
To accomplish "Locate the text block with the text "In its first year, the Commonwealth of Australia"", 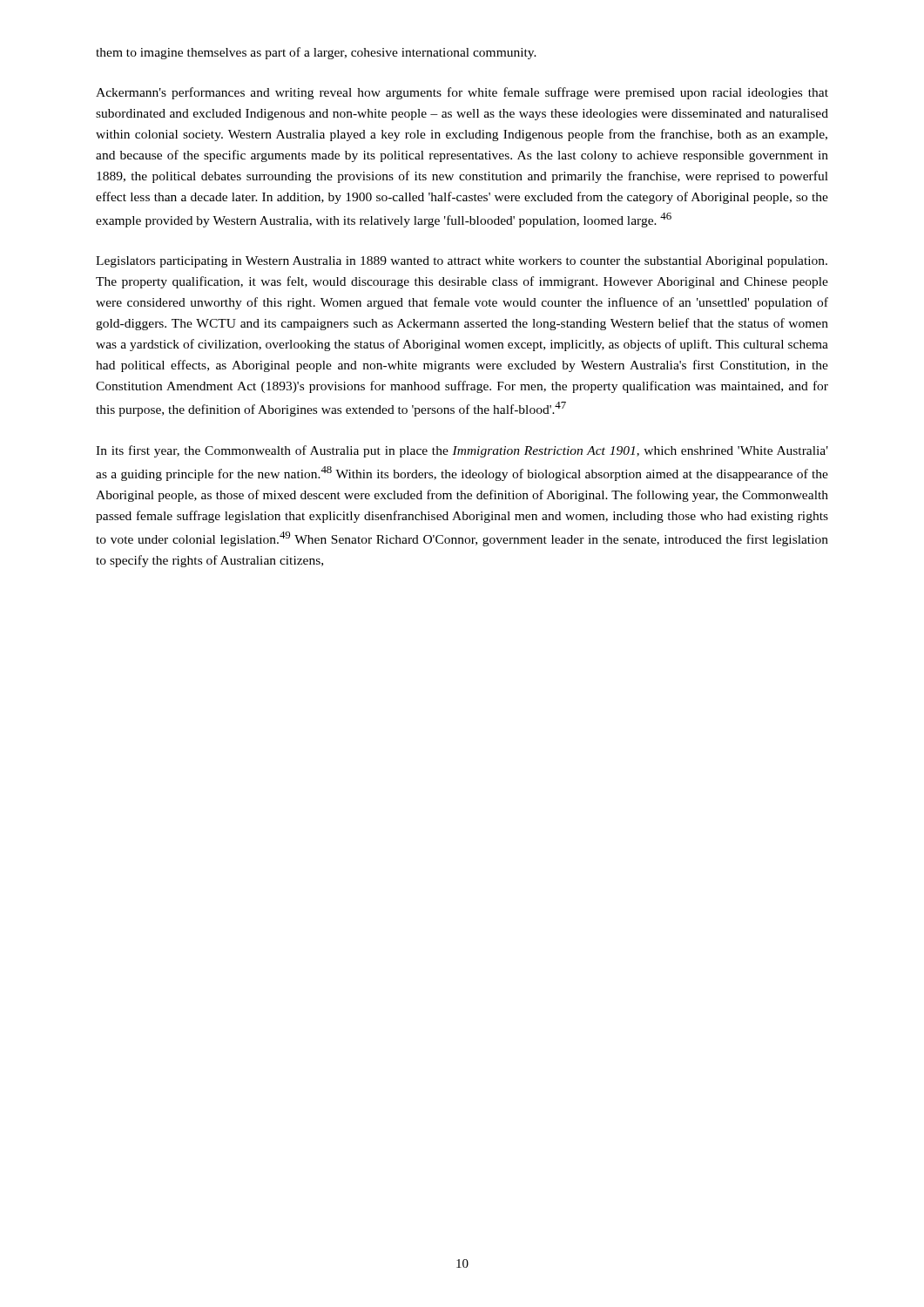I will pyautogui.click(x=462, y=505).
